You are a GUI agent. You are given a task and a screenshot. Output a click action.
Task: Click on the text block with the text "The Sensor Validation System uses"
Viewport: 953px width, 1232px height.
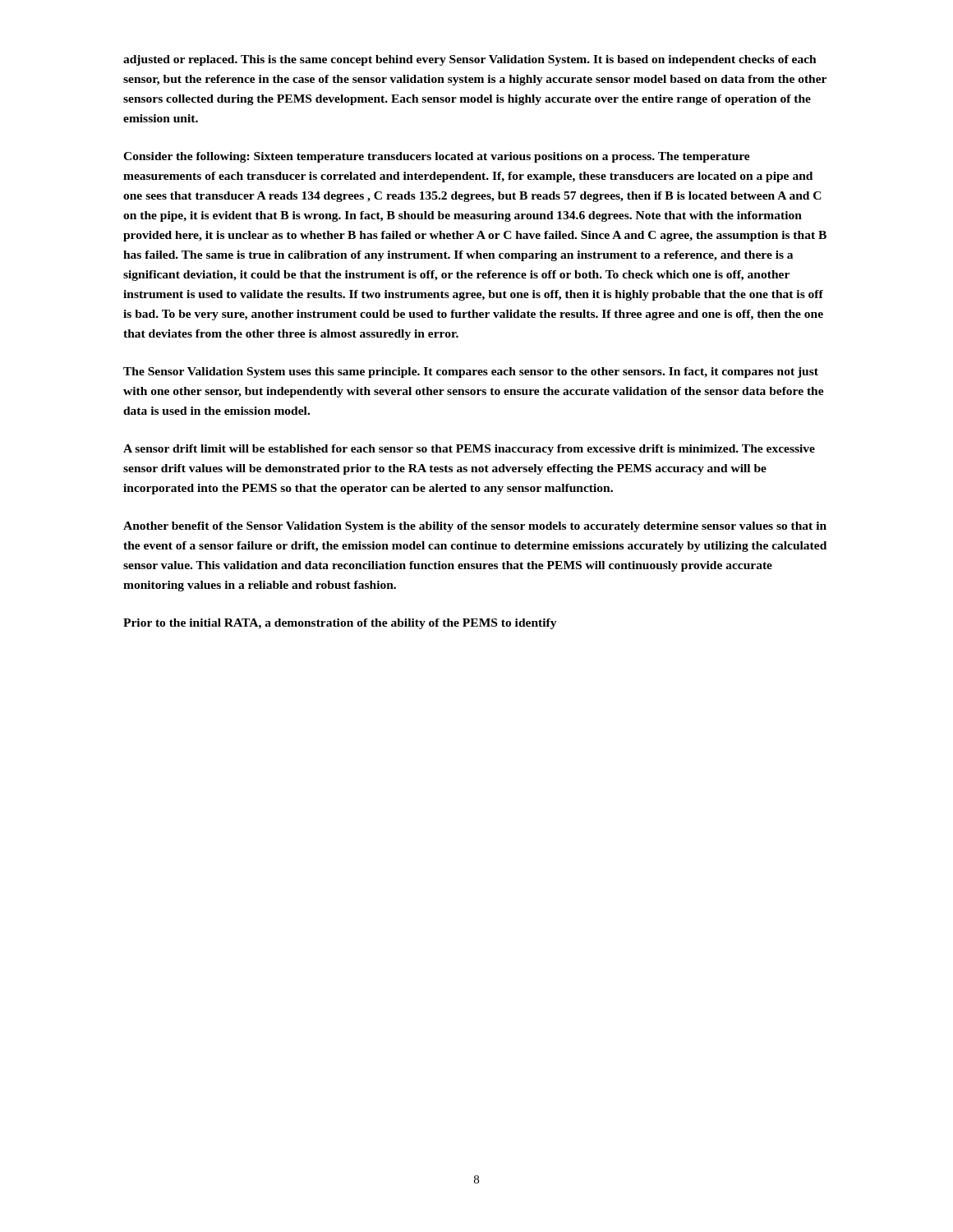point(473,391)
